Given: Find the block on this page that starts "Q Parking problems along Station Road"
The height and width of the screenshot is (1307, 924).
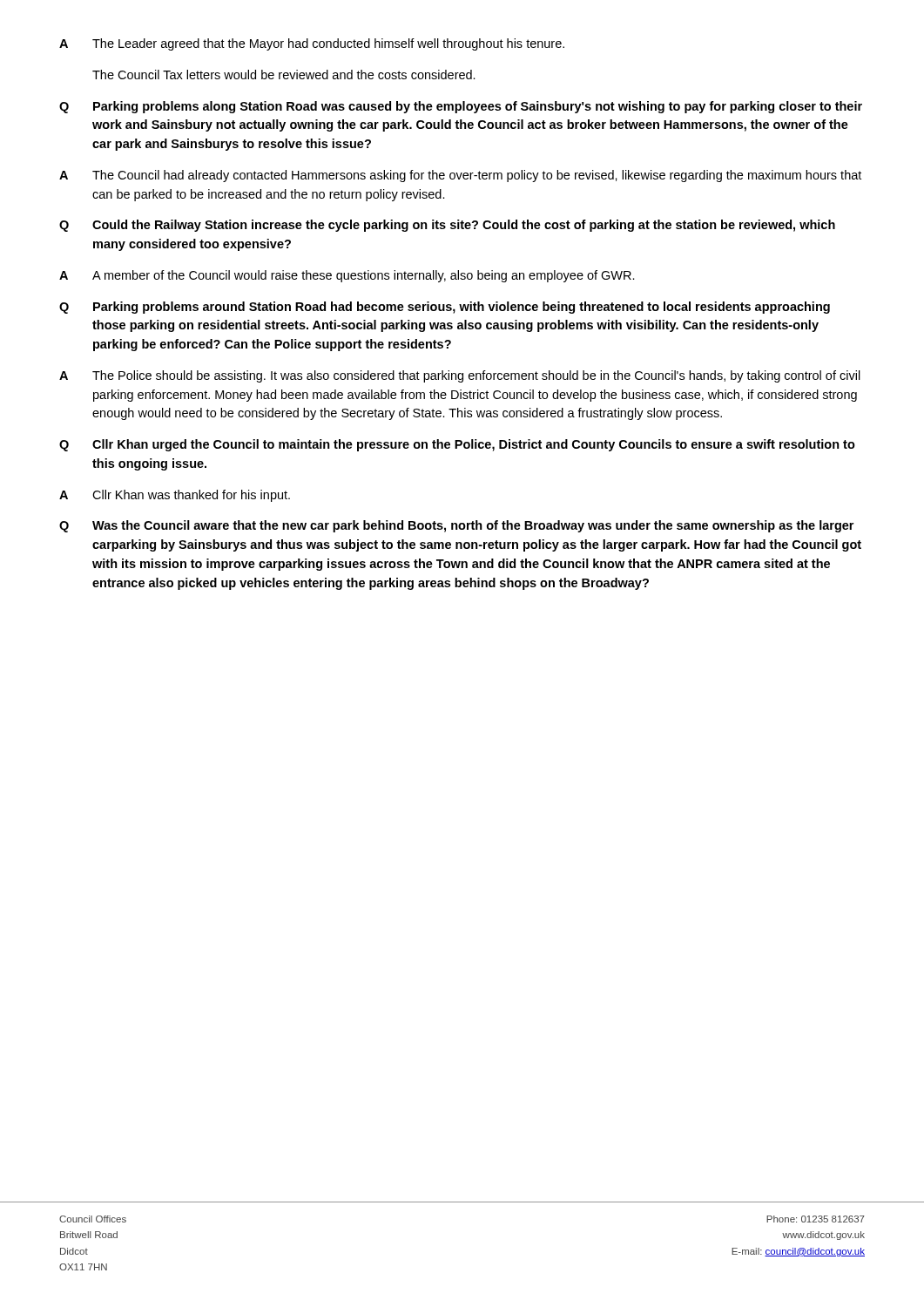Looking at the screenshot, I should pyautogui.click(x=462, y=126).
